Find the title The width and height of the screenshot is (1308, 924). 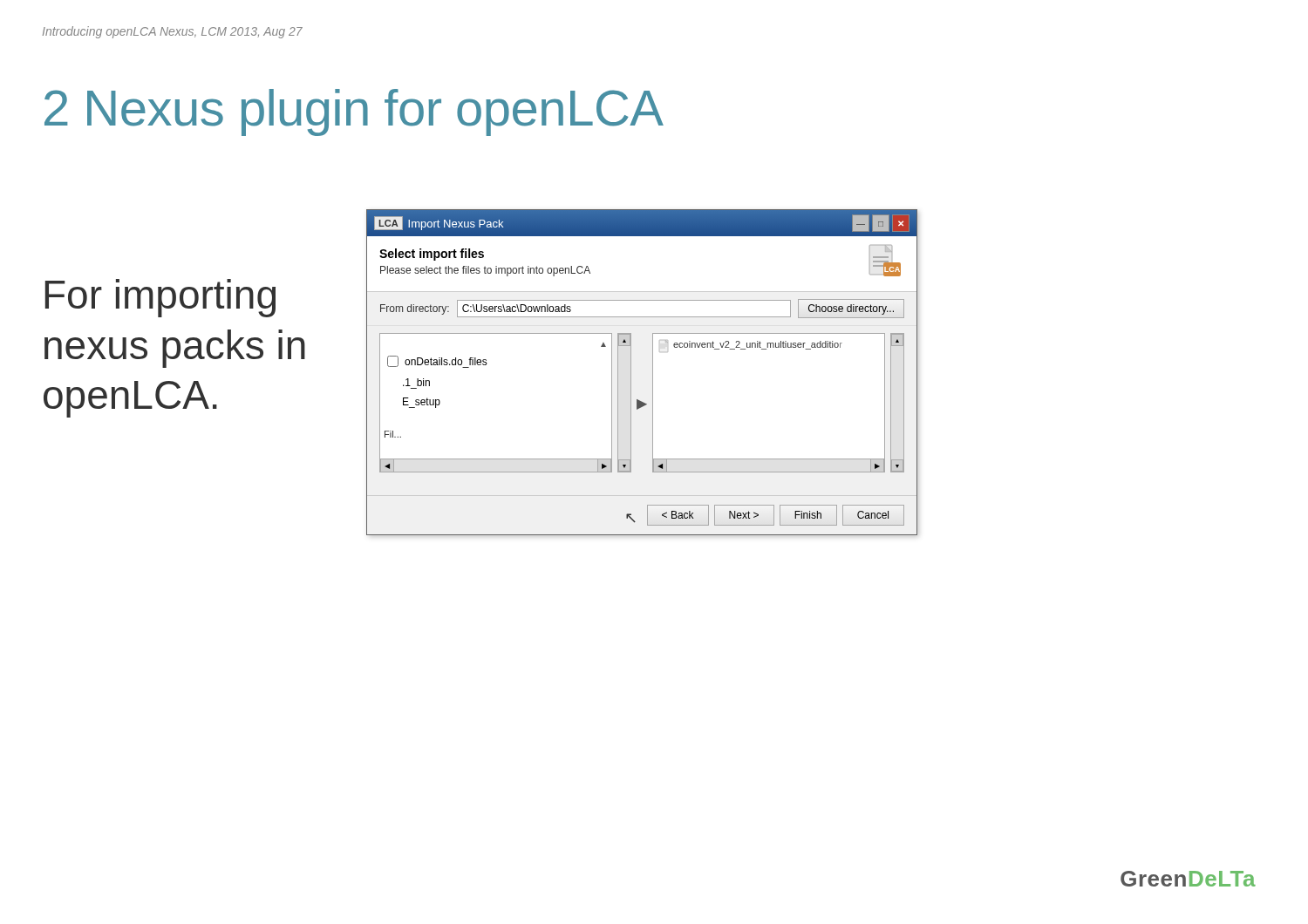(x=353, y=108)
